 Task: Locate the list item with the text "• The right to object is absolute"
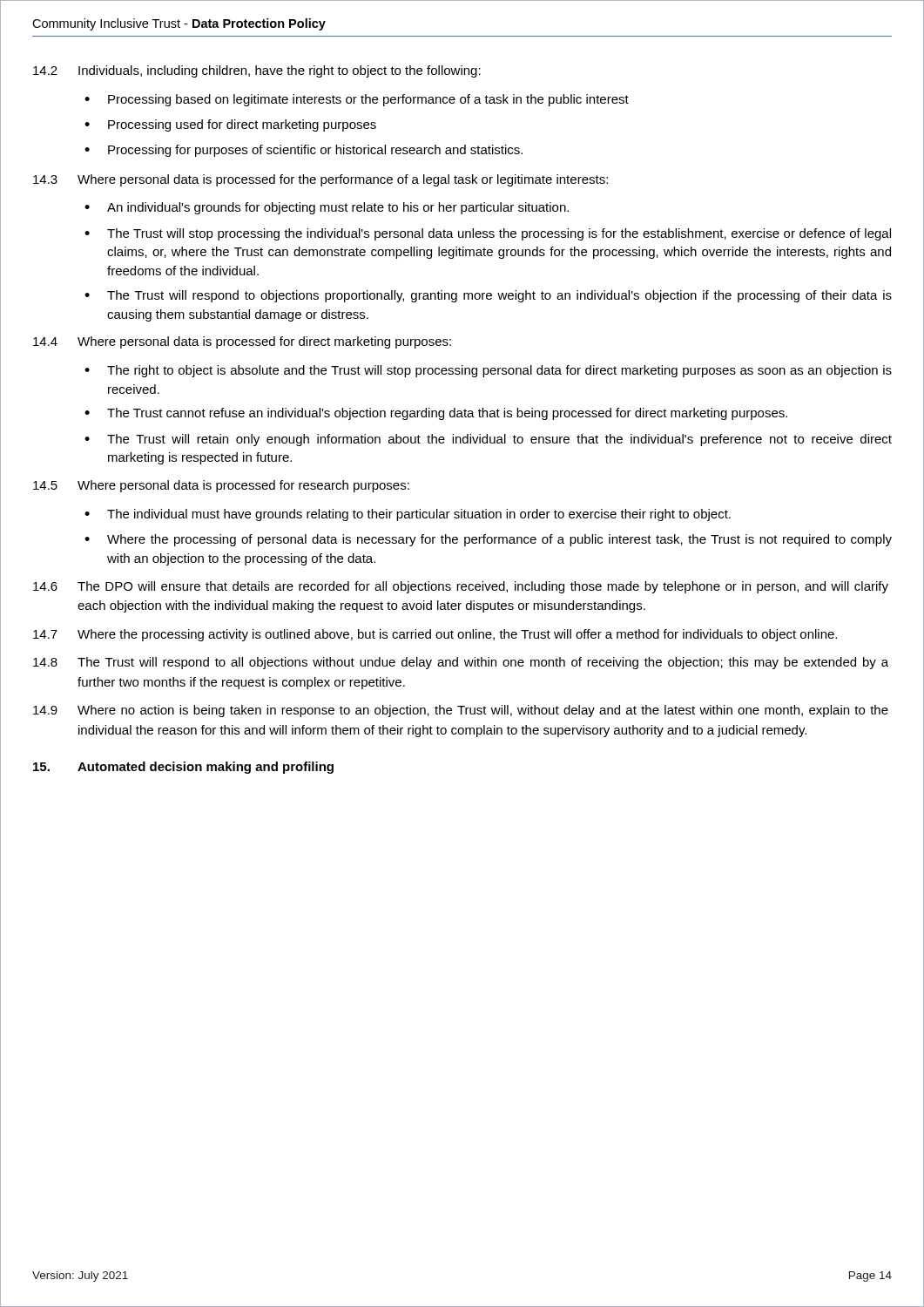tap(488, 380)
